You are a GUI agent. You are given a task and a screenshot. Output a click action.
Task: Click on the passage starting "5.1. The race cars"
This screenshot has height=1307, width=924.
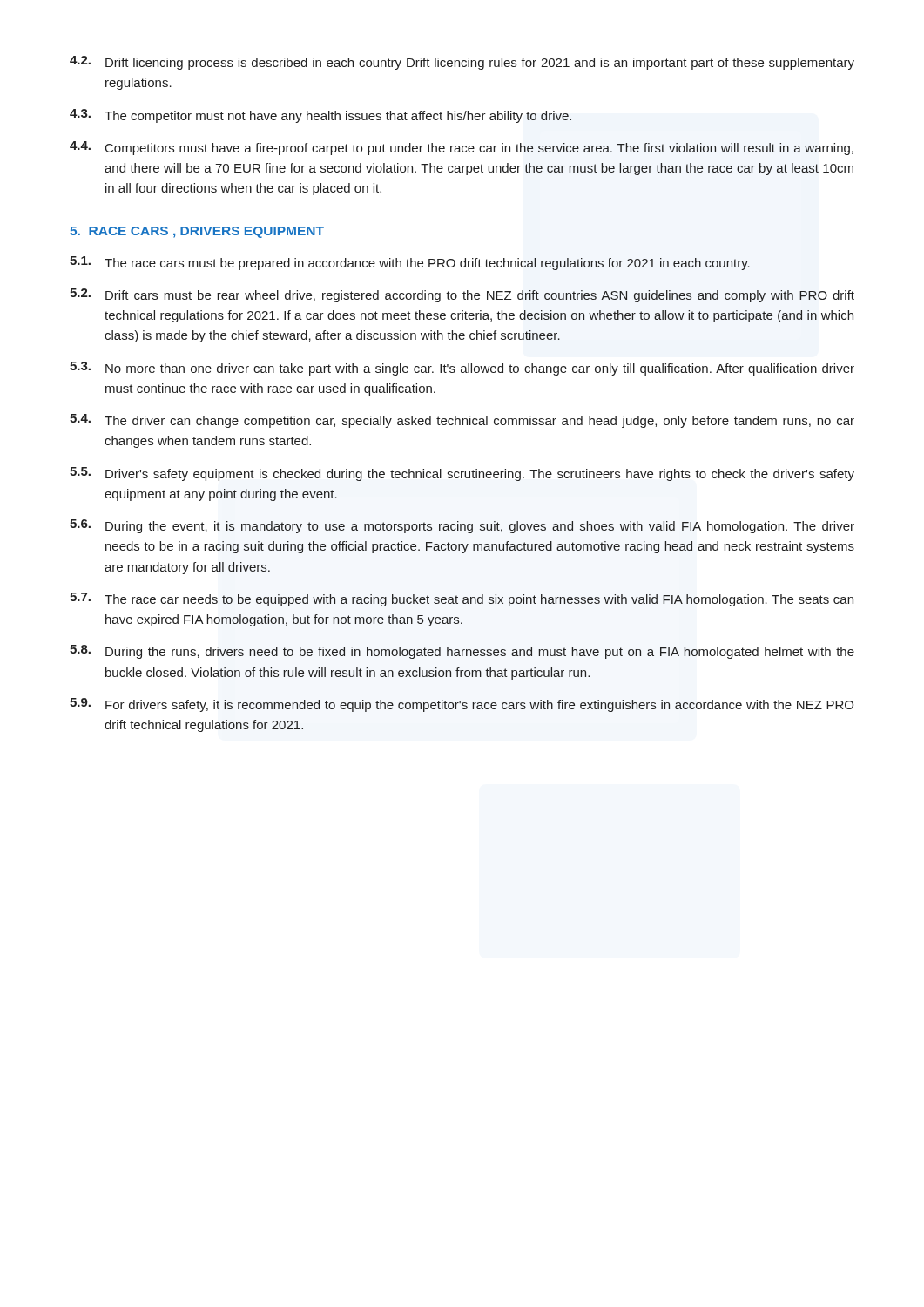pyautogui.click(x=462, y=262)
